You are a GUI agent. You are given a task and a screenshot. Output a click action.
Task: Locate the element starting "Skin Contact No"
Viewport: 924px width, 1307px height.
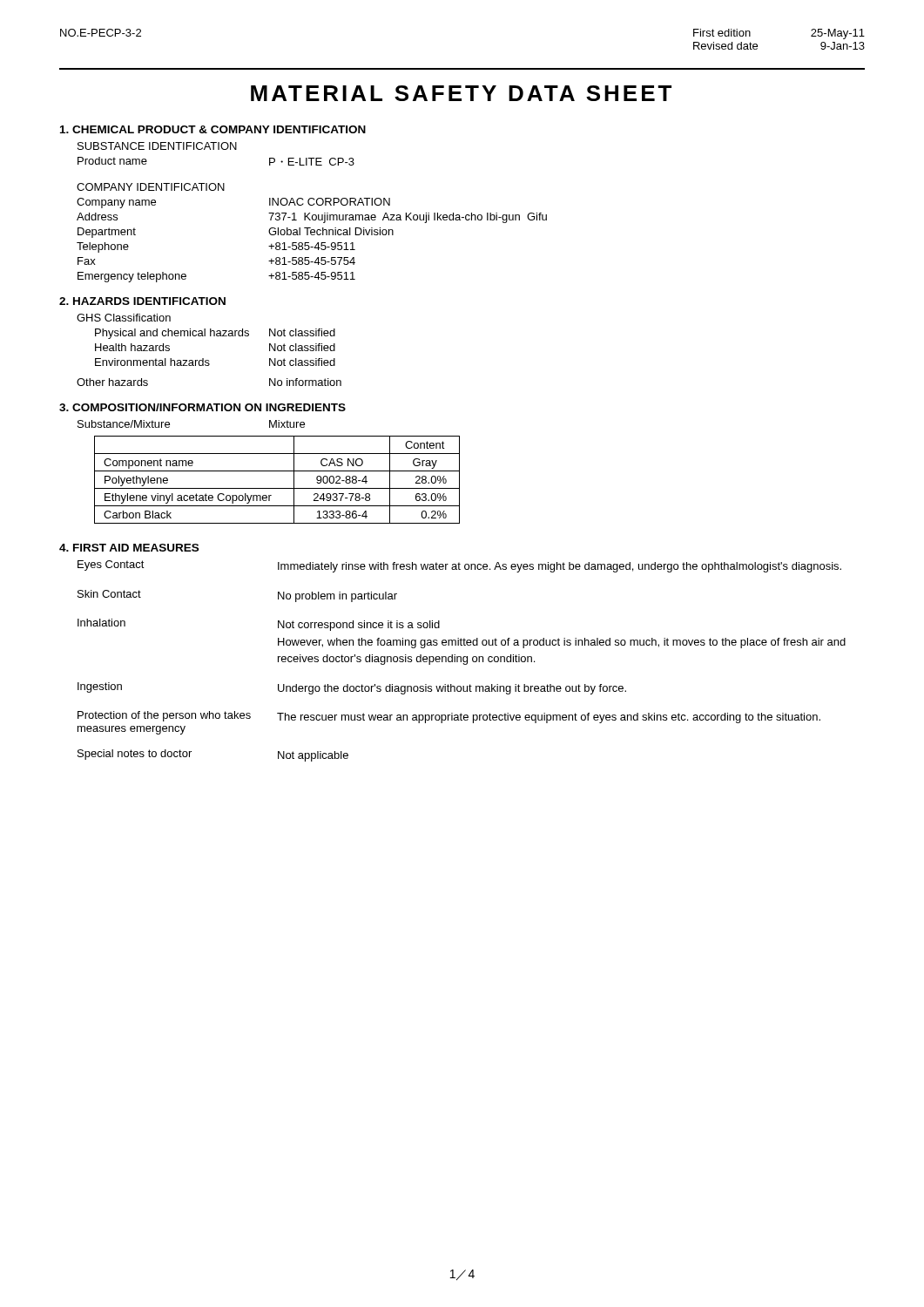[x=105, y=596]
